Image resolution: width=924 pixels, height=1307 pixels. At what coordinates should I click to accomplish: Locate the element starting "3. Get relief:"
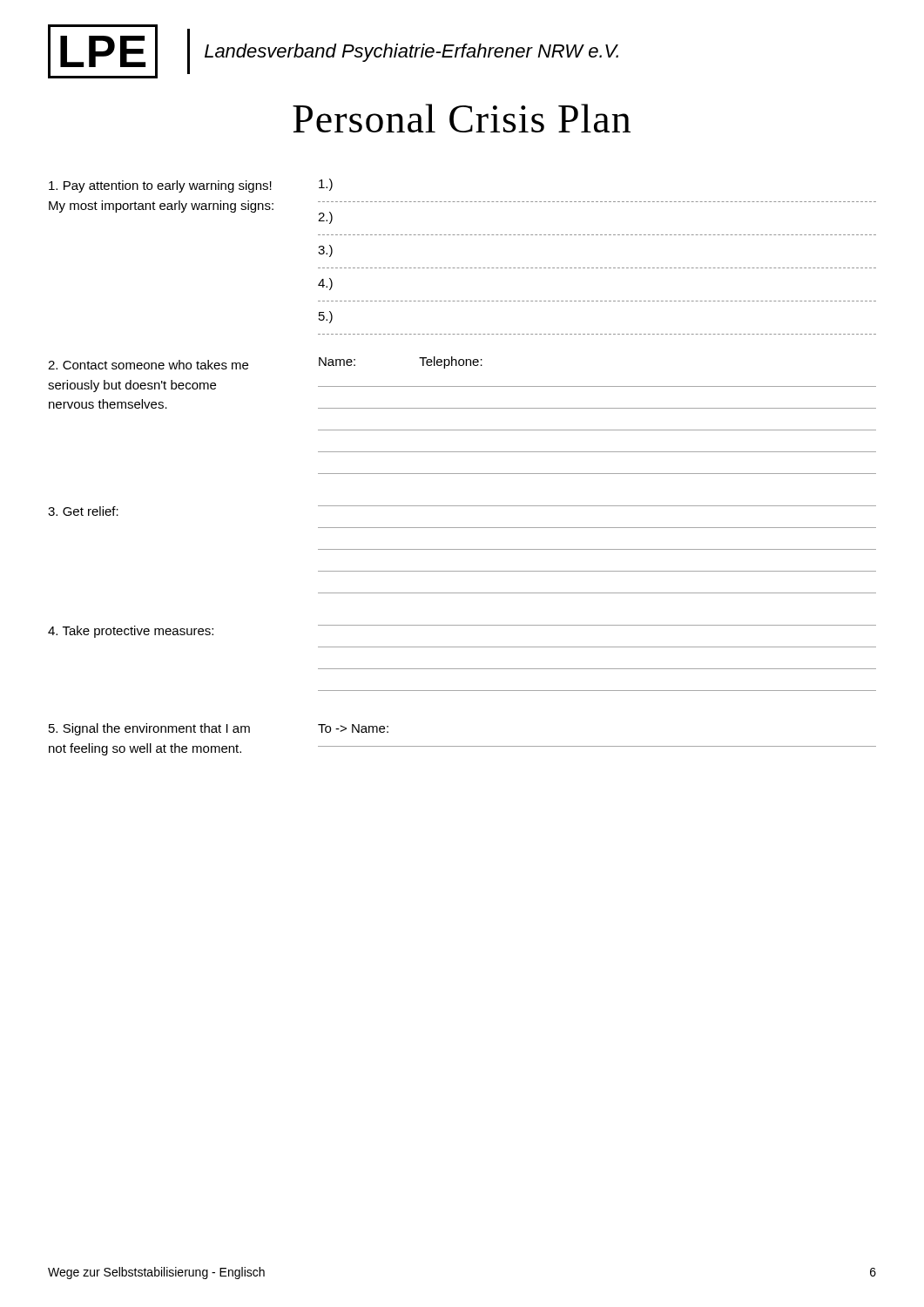click(x=83, y=511)
